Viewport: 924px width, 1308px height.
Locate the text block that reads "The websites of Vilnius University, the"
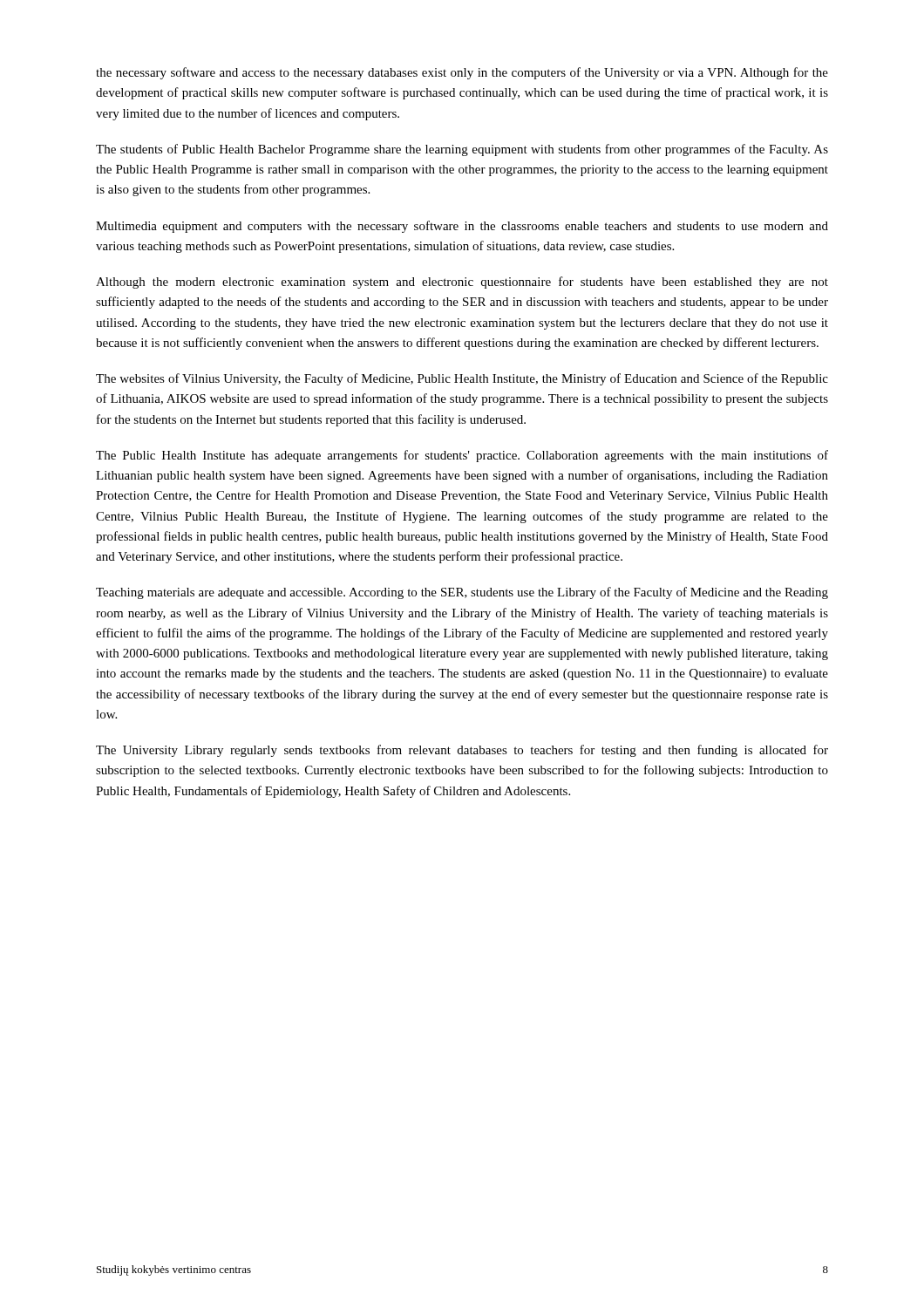click(462, 399)
